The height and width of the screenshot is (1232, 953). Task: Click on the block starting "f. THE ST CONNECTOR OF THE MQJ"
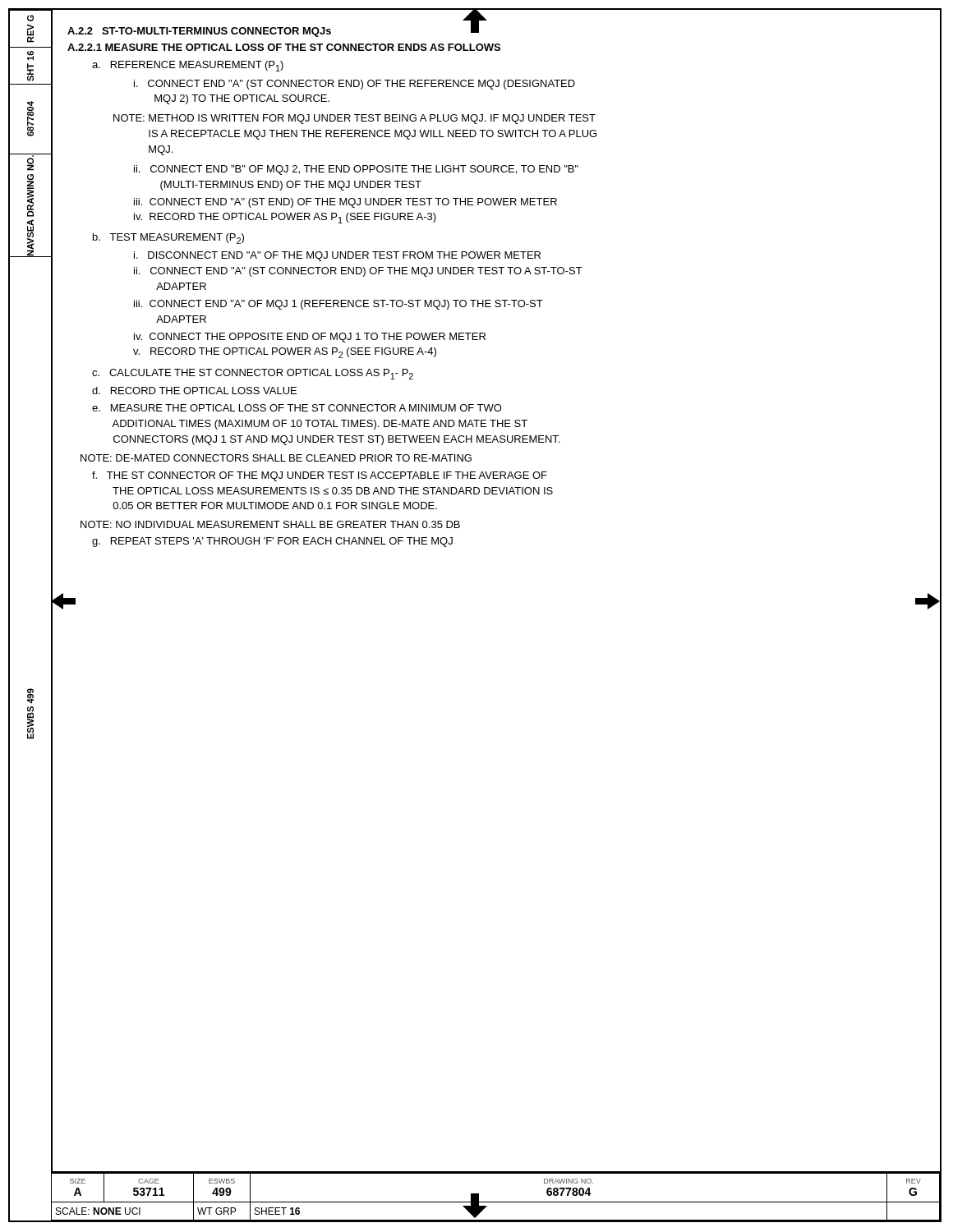(323, 490)
